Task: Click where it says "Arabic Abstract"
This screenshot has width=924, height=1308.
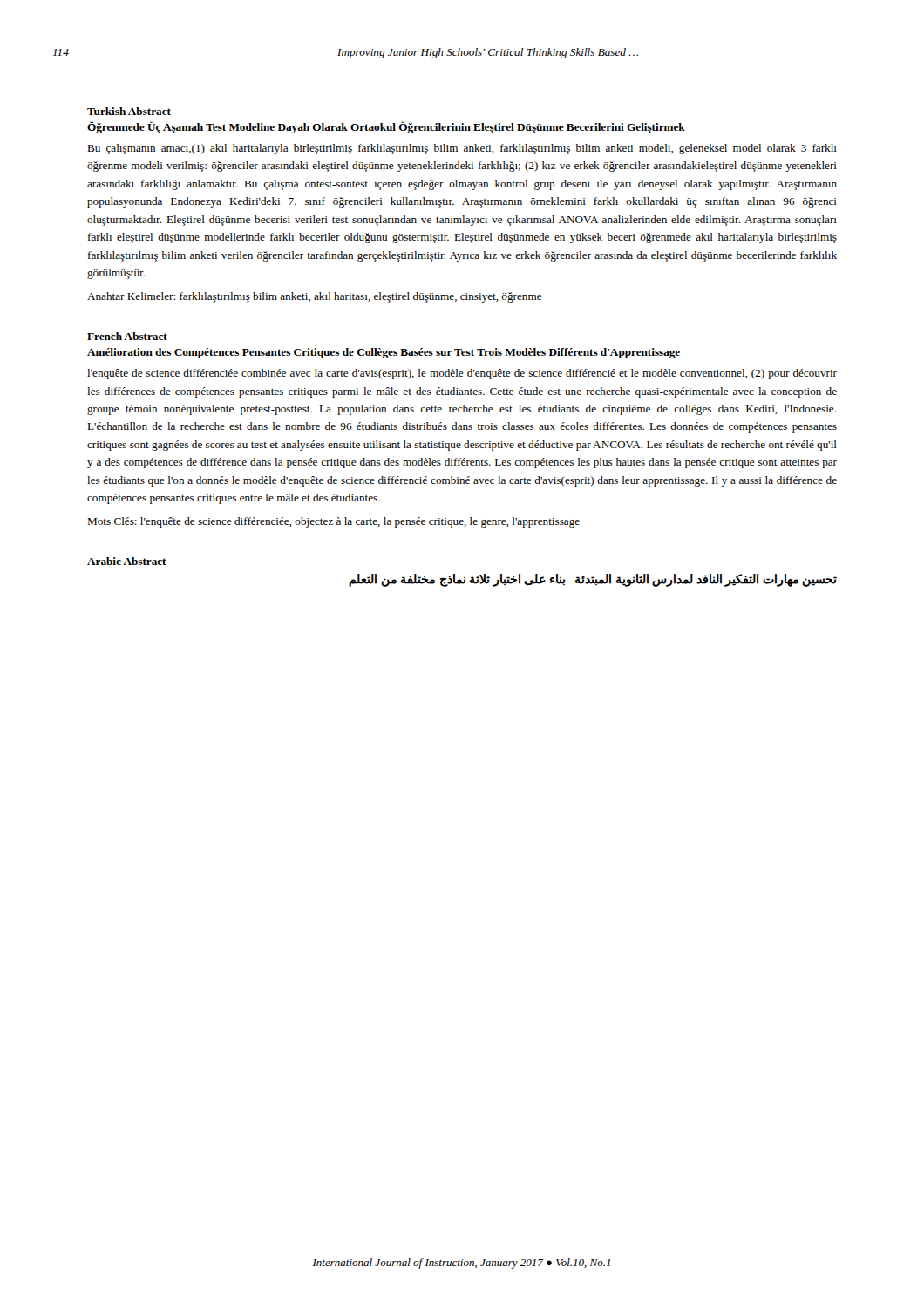Action: pos(127,561)
